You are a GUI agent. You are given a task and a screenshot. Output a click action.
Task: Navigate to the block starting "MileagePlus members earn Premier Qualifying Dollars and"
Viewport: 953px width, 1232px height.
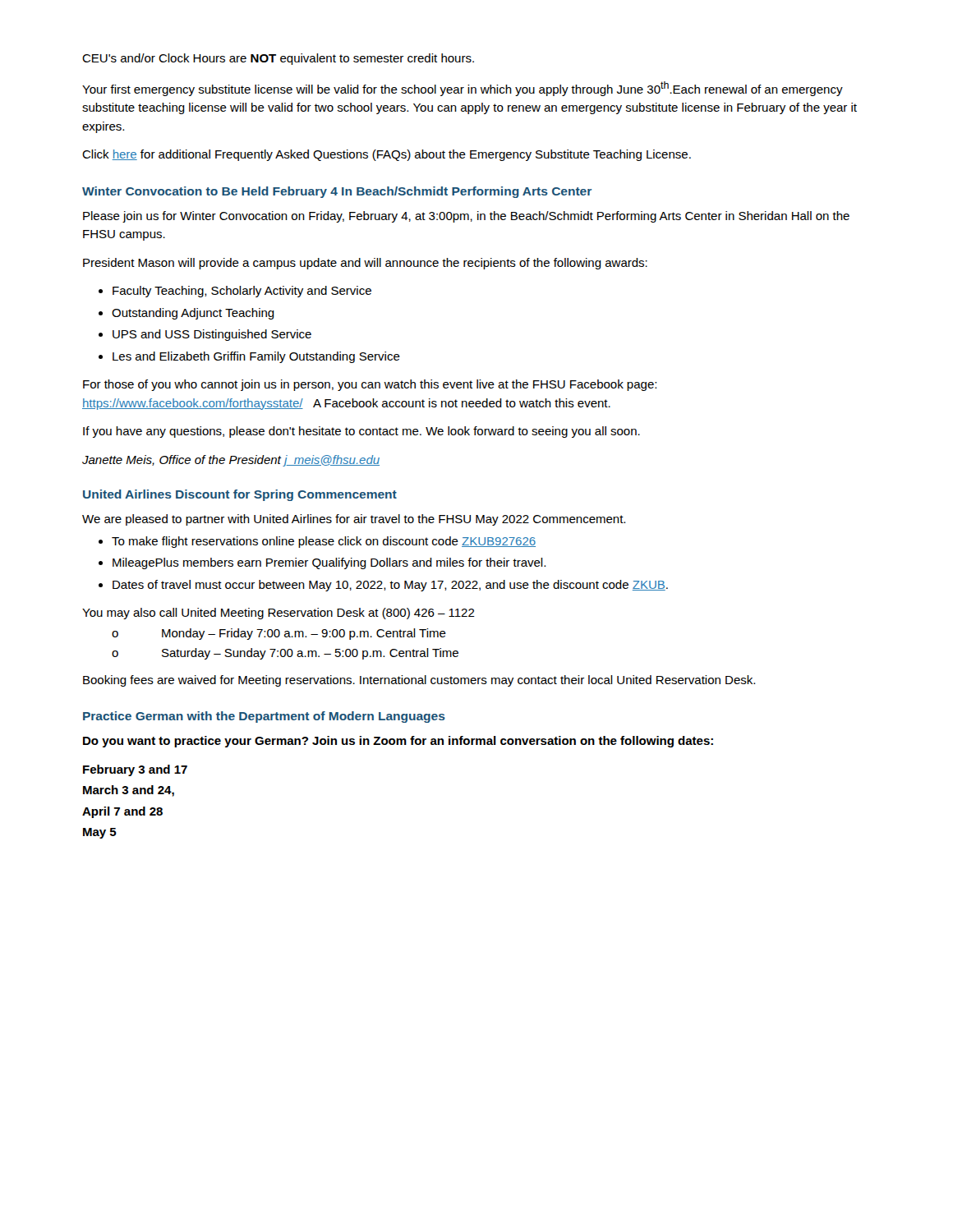pos(329,562)
